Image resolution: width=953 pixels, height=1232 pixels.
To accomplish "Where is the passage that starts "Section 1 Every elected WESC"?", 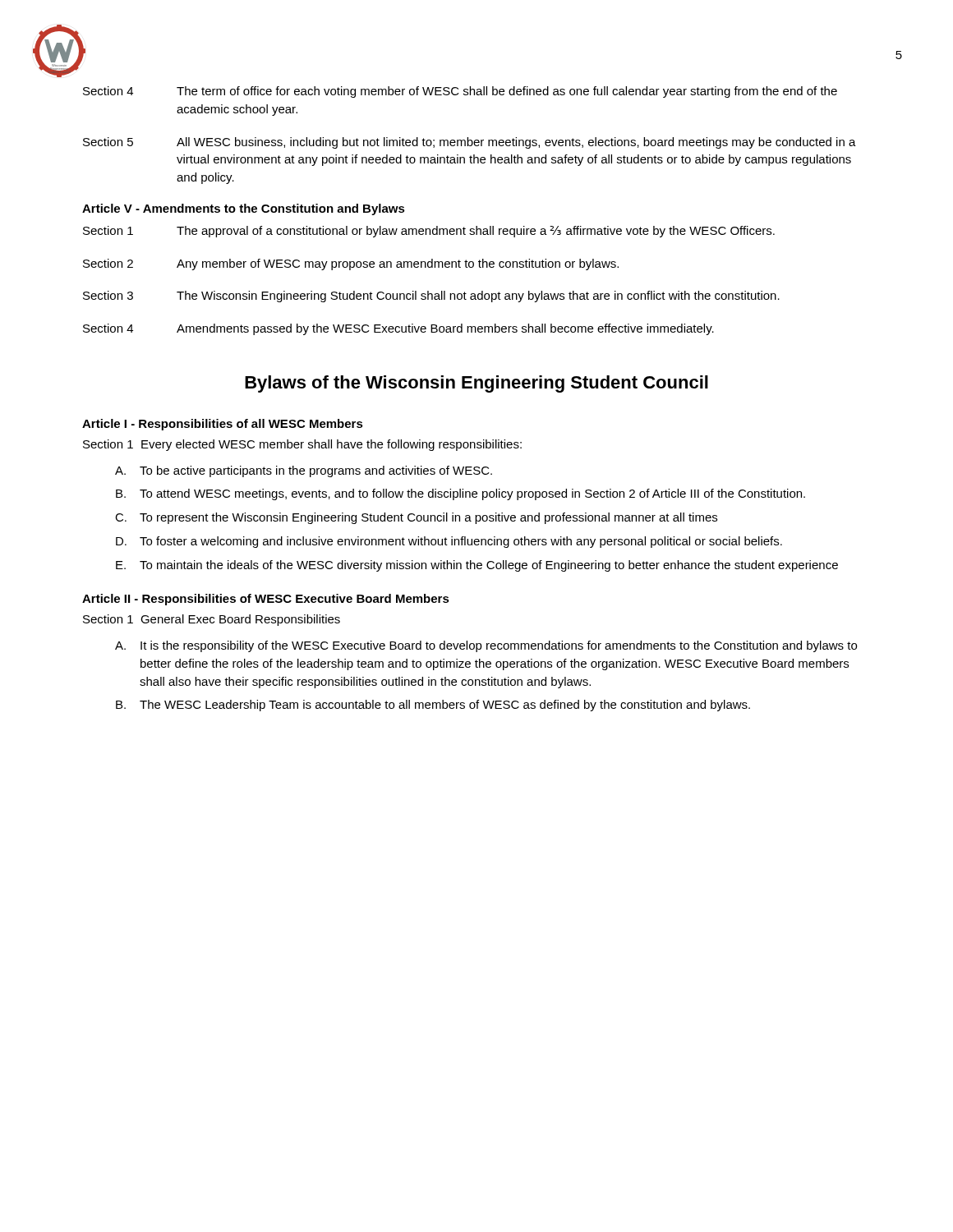I will click(x=302, y=444).
